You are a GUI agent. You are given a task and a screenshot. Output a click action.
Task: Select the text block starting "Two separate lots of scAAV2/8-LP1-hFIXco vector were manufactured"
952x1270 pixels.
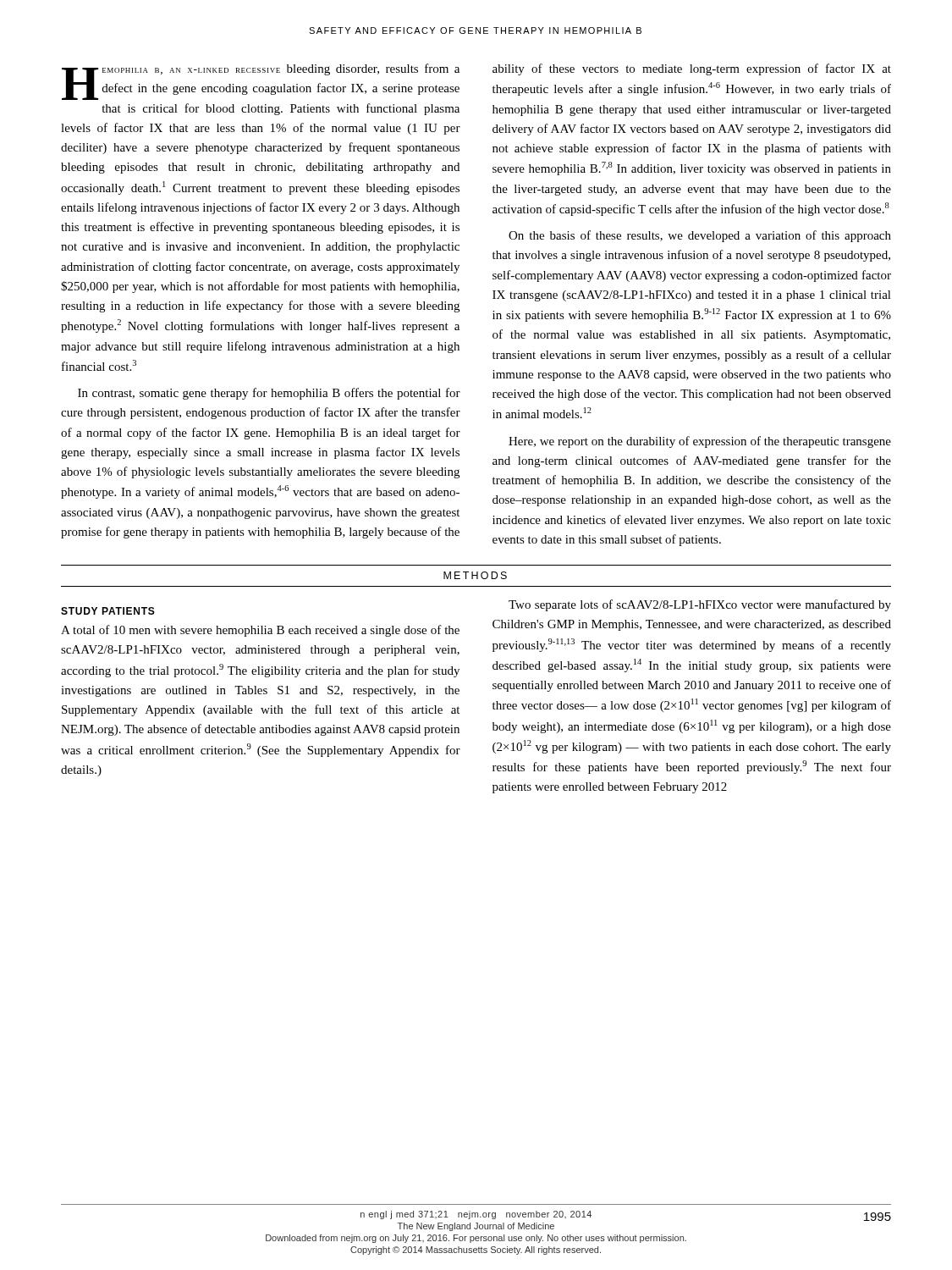click(x=692, y=696)
